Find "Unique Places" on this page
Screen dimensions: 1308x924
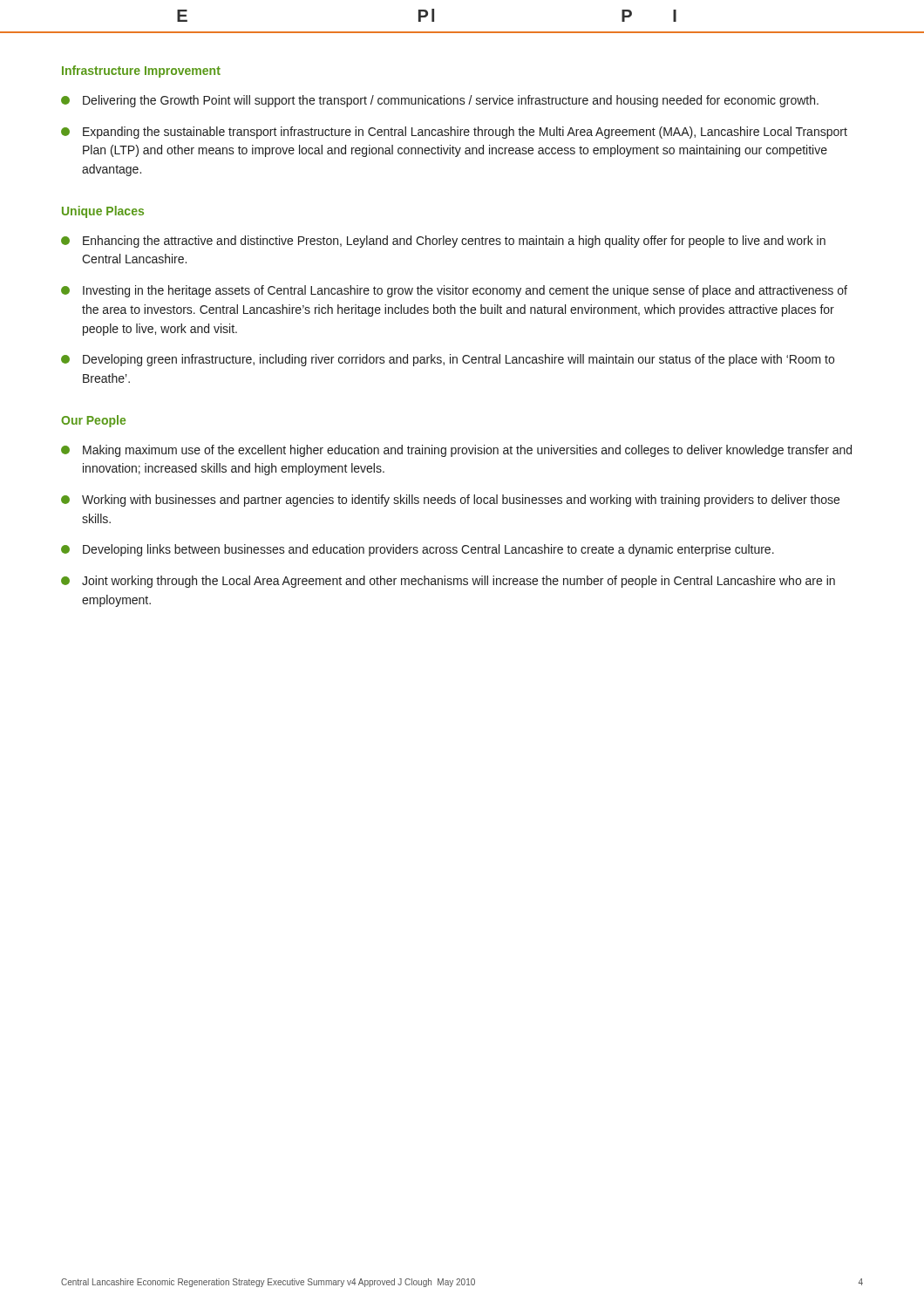(x=103, y=211)
